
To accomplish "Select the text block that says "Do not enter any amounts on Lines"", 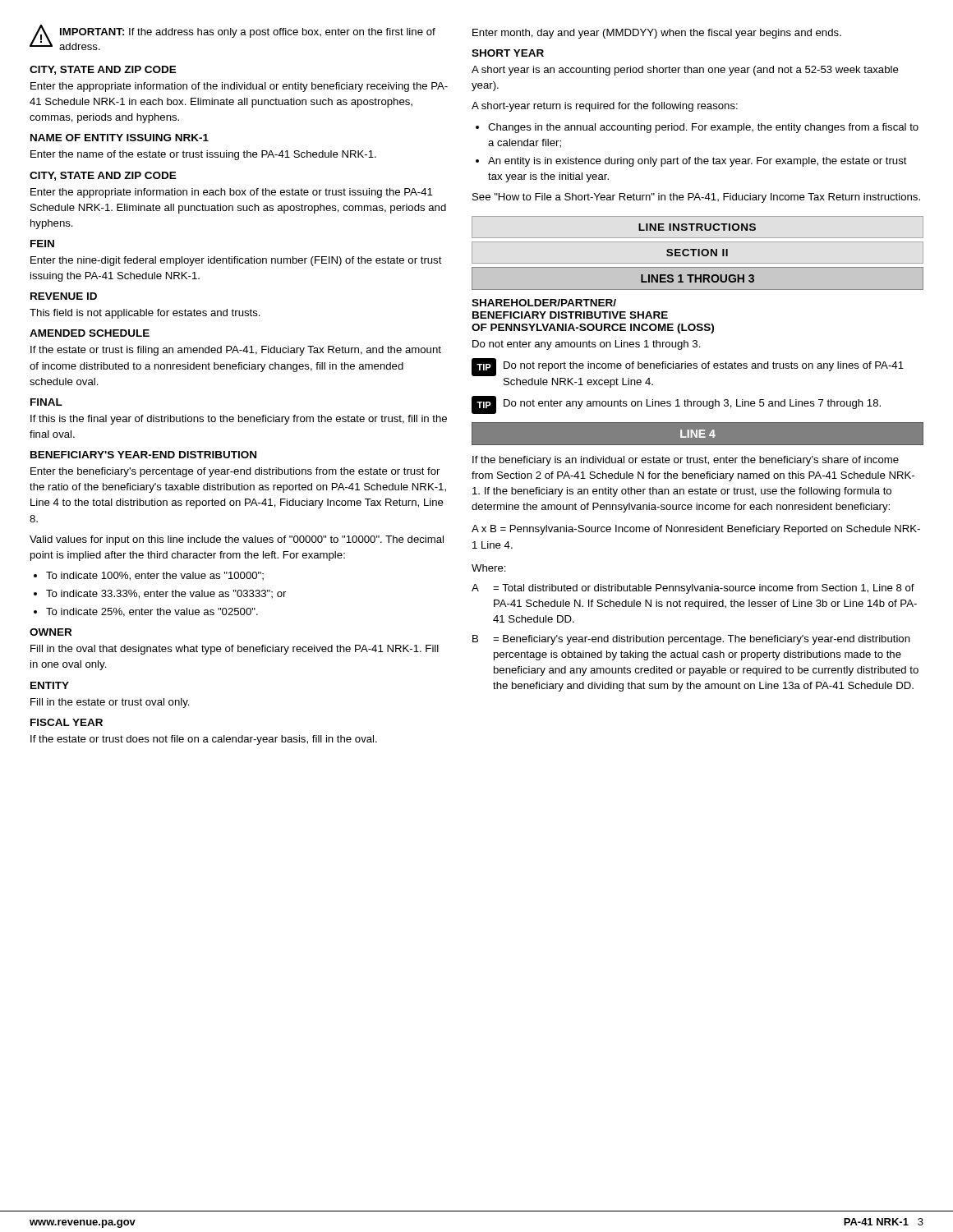I will coord(586,344).
